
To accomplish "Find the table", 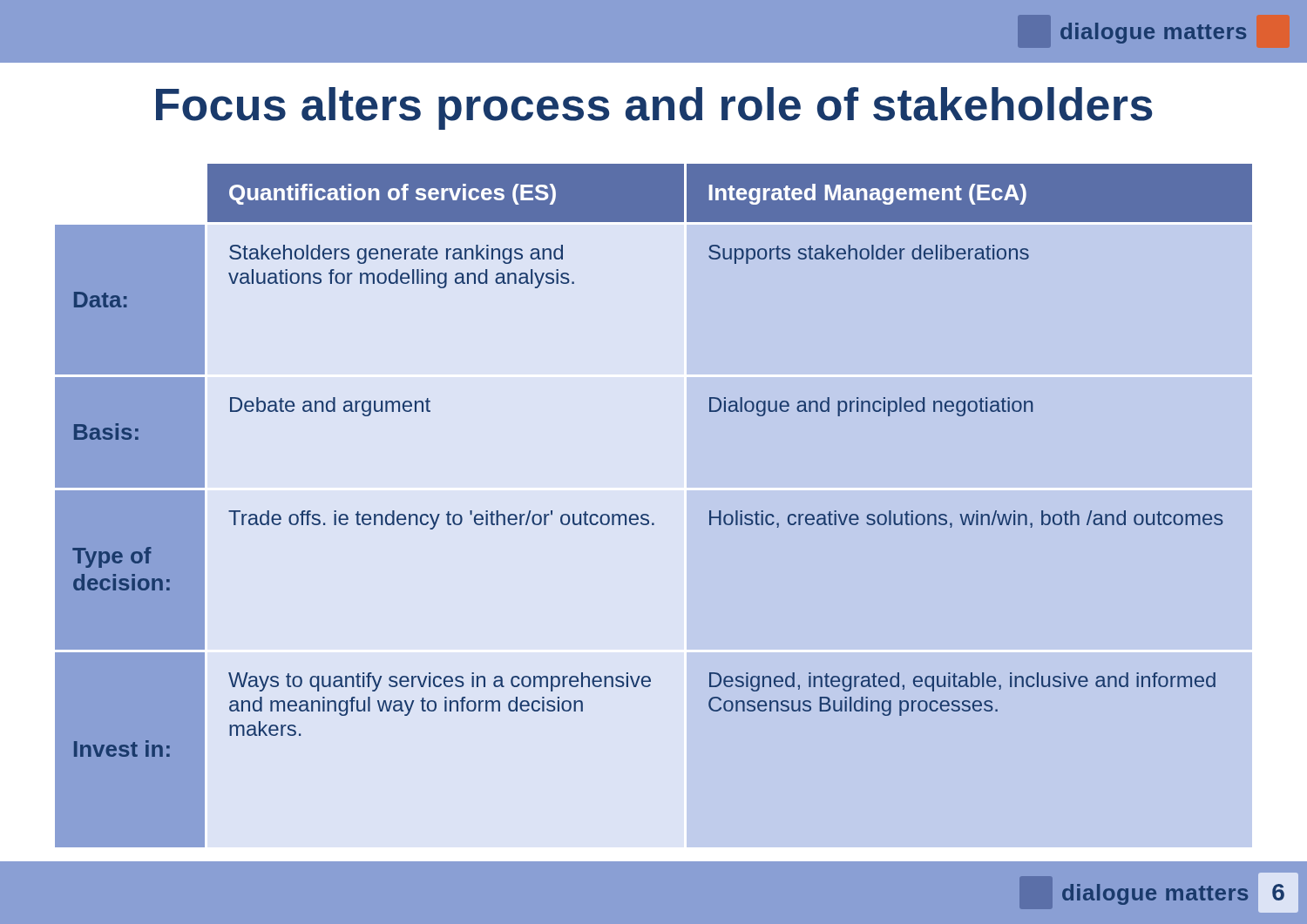I will tap(654, 506).
